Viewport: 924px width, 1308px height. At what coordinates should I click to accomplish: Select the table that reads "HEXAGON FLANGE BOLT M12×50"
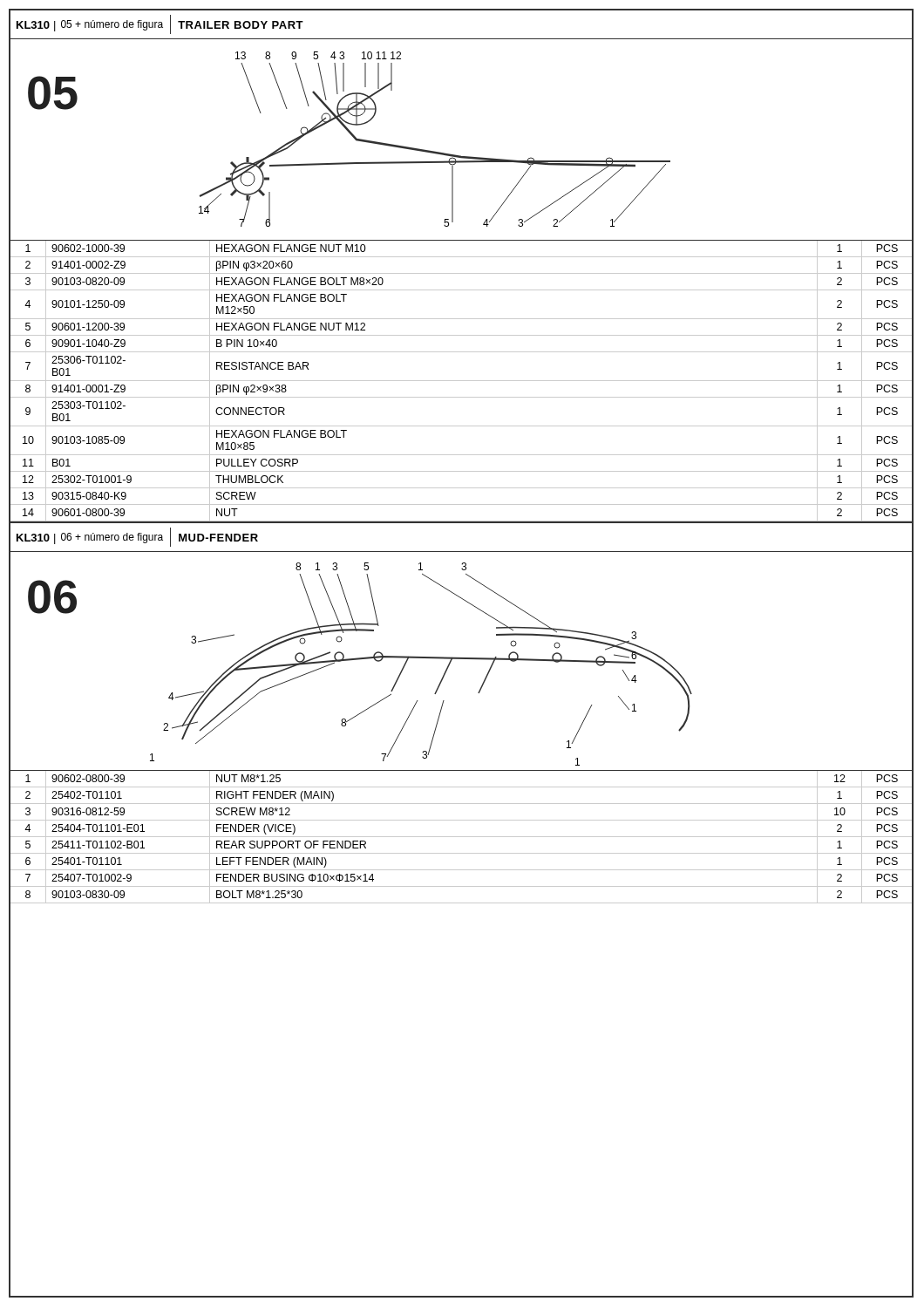pos(461,381)
